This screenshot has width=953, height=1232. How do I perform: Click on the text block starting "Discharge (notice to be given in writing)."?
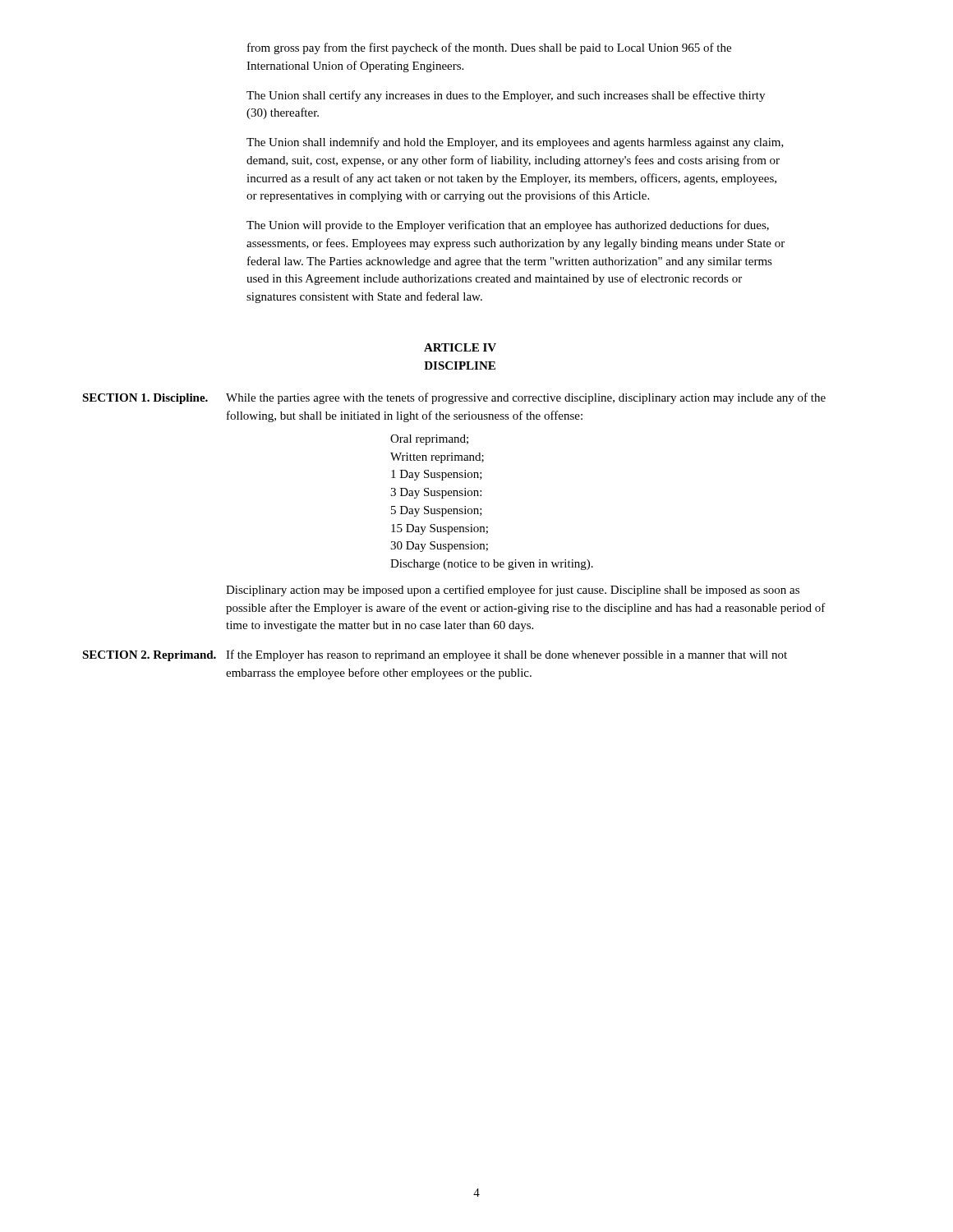point(492,563)
